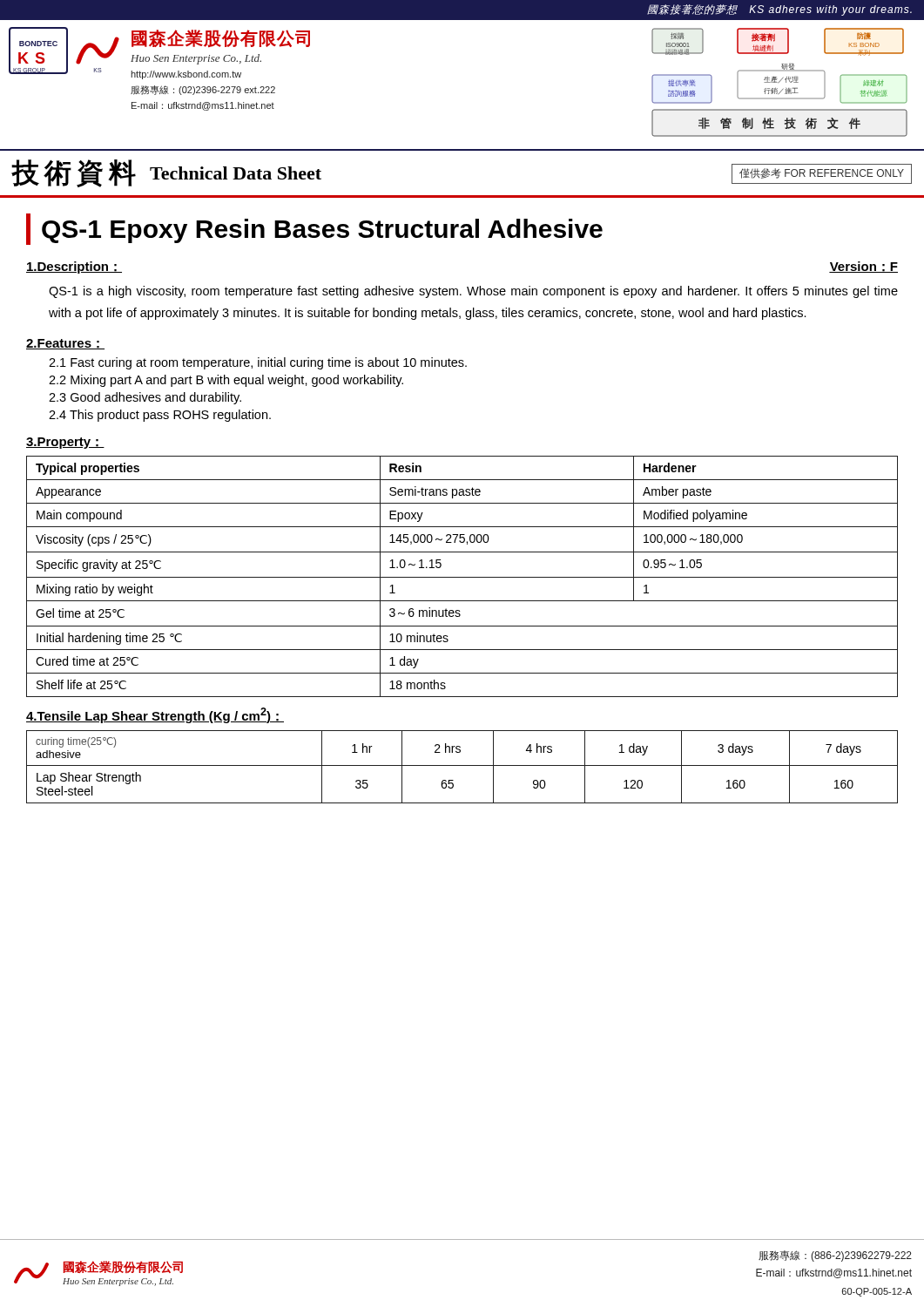
Task: Click where it says "2.4 This product pass ROHS regulation."
Action: pyautogui.click(x=160, y=415)
